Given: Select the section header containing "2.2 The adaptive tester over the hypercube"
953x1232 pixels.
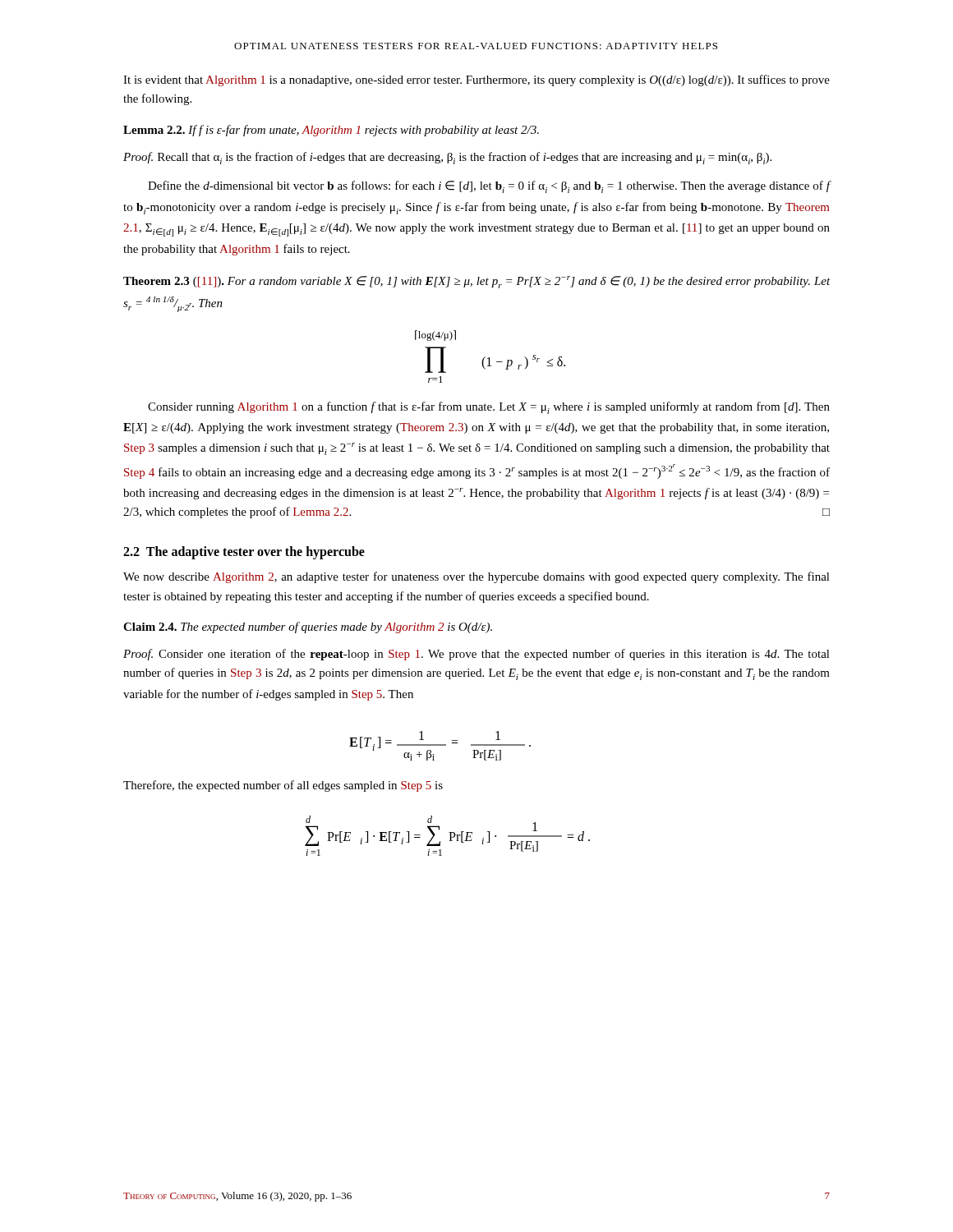Looking at the screenshot, I should pyautogui.click(x=244, y=553).
